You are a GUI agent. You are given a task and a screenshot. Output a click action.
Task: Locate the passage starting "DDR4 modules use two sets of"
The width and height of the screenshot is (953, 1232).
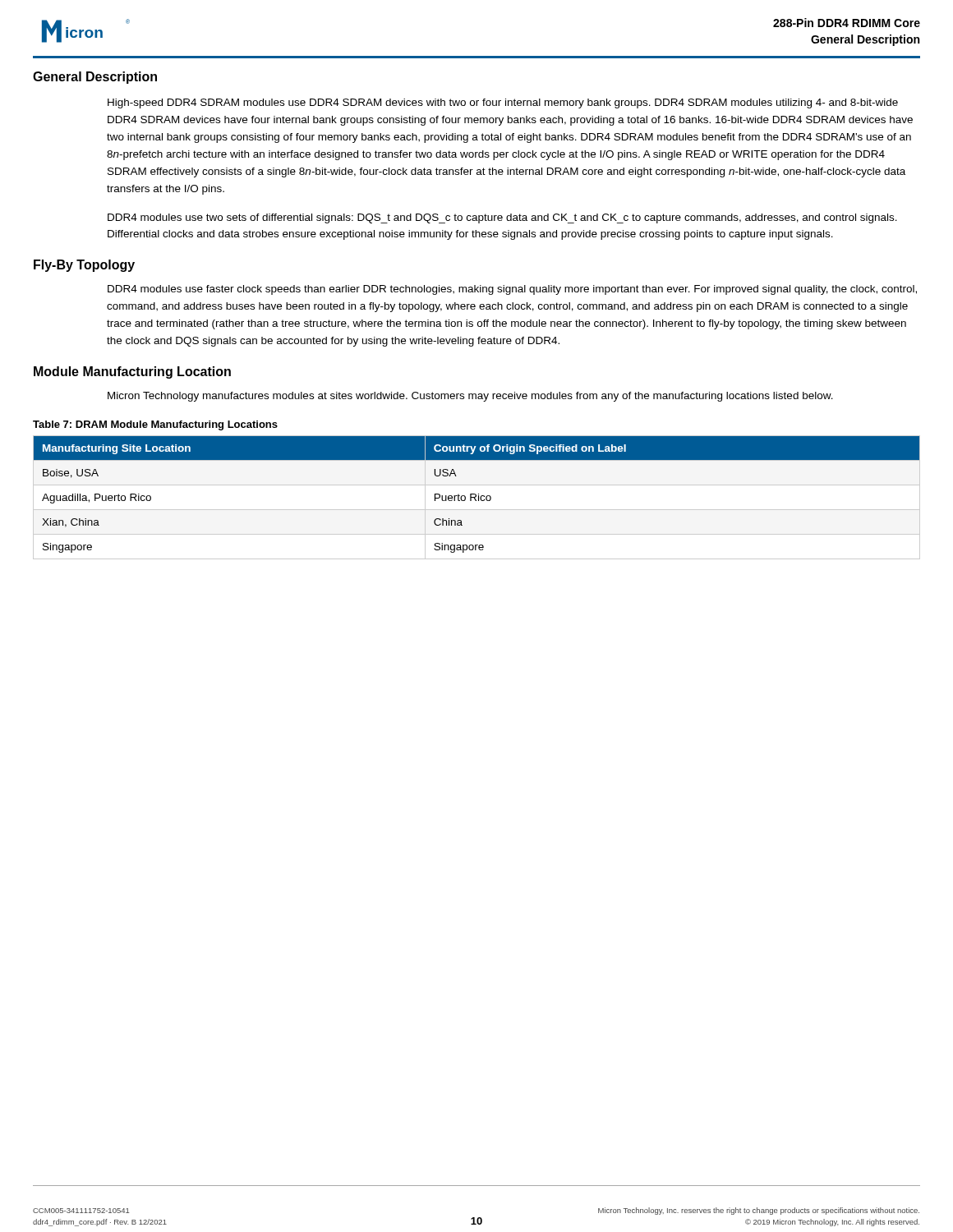point(502,225)
